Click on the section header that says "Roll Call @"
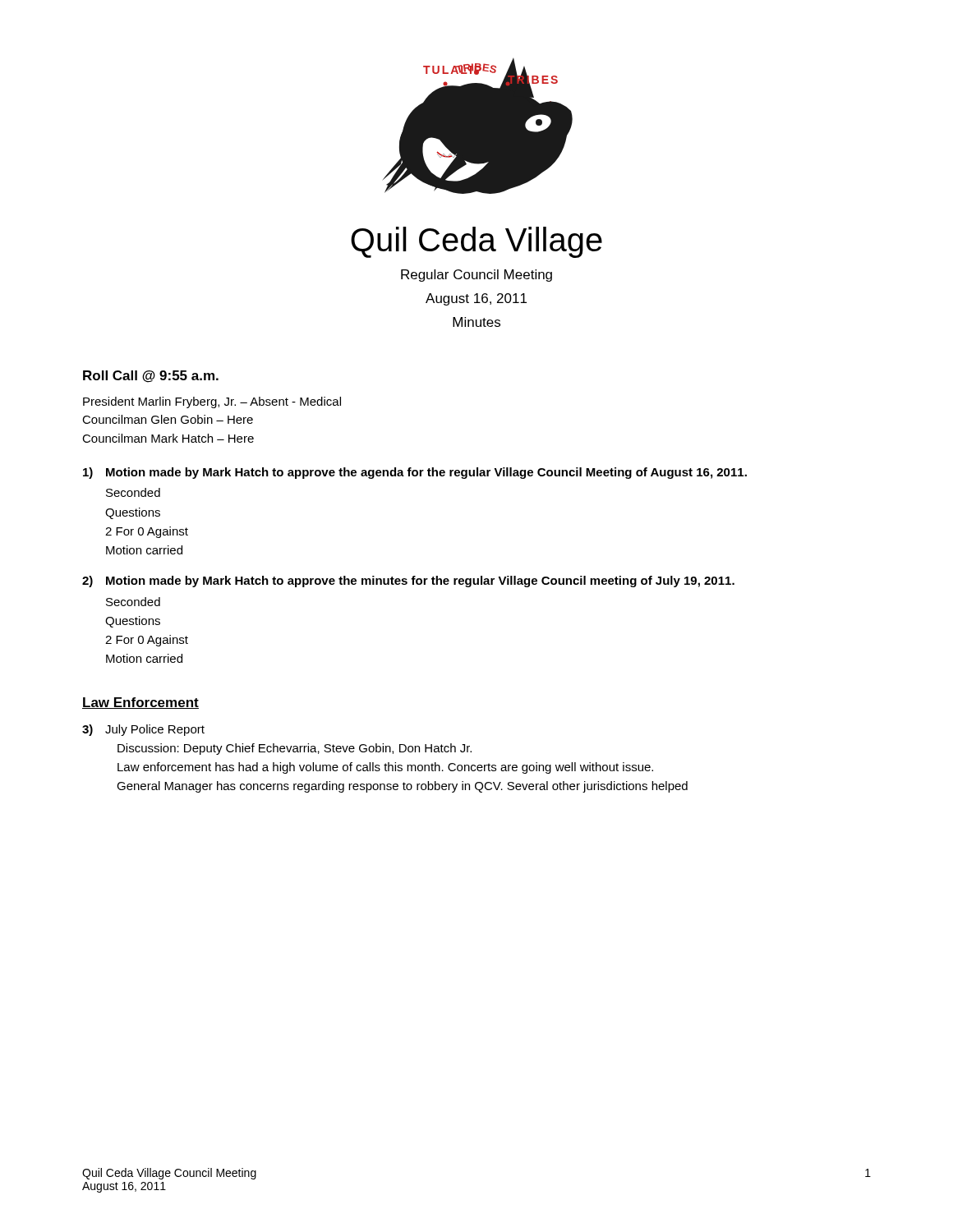 151,375
